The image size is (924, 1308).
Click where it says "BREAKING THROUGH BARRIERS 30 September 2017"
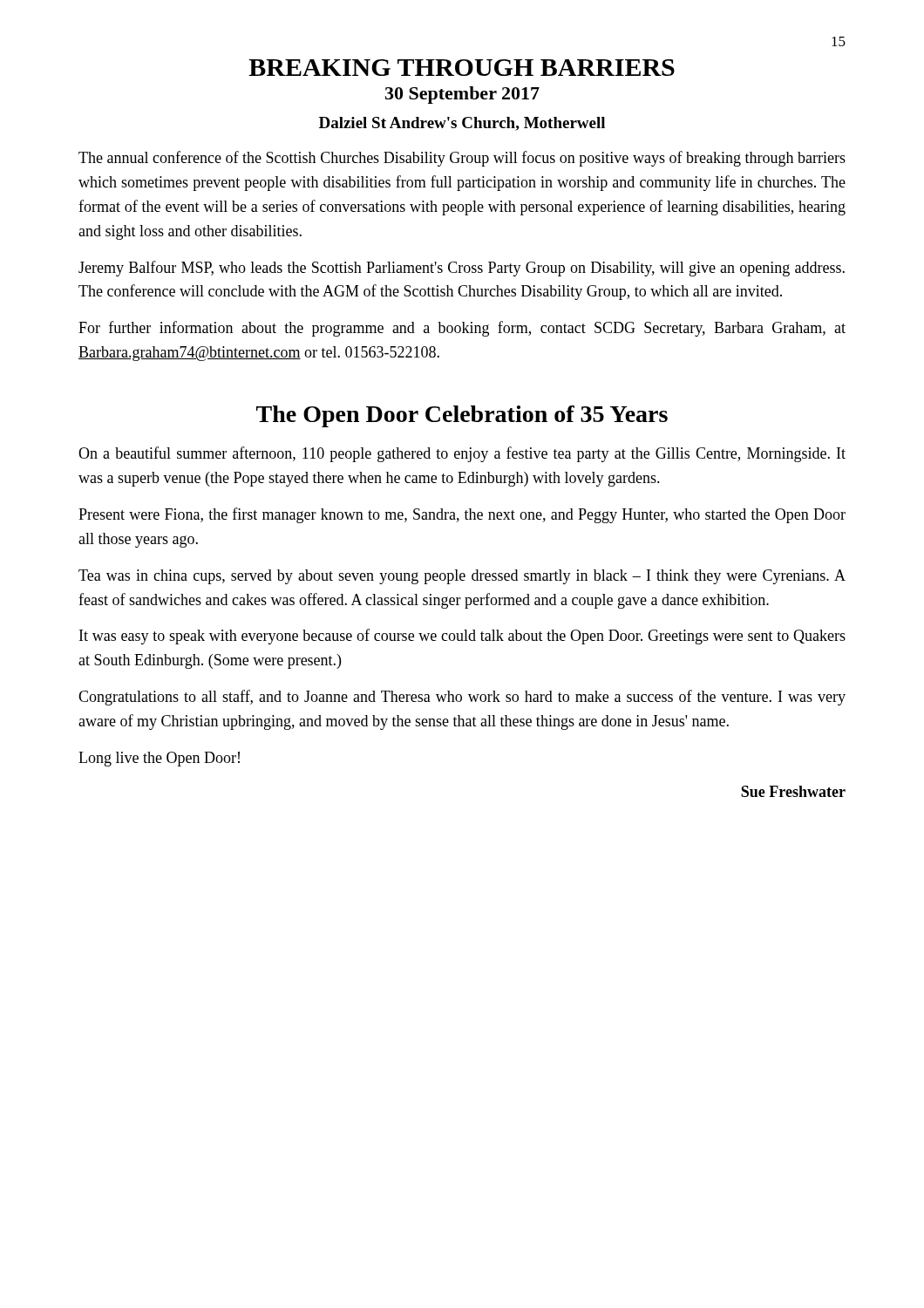pyautogui.click(x=462, y=78)
